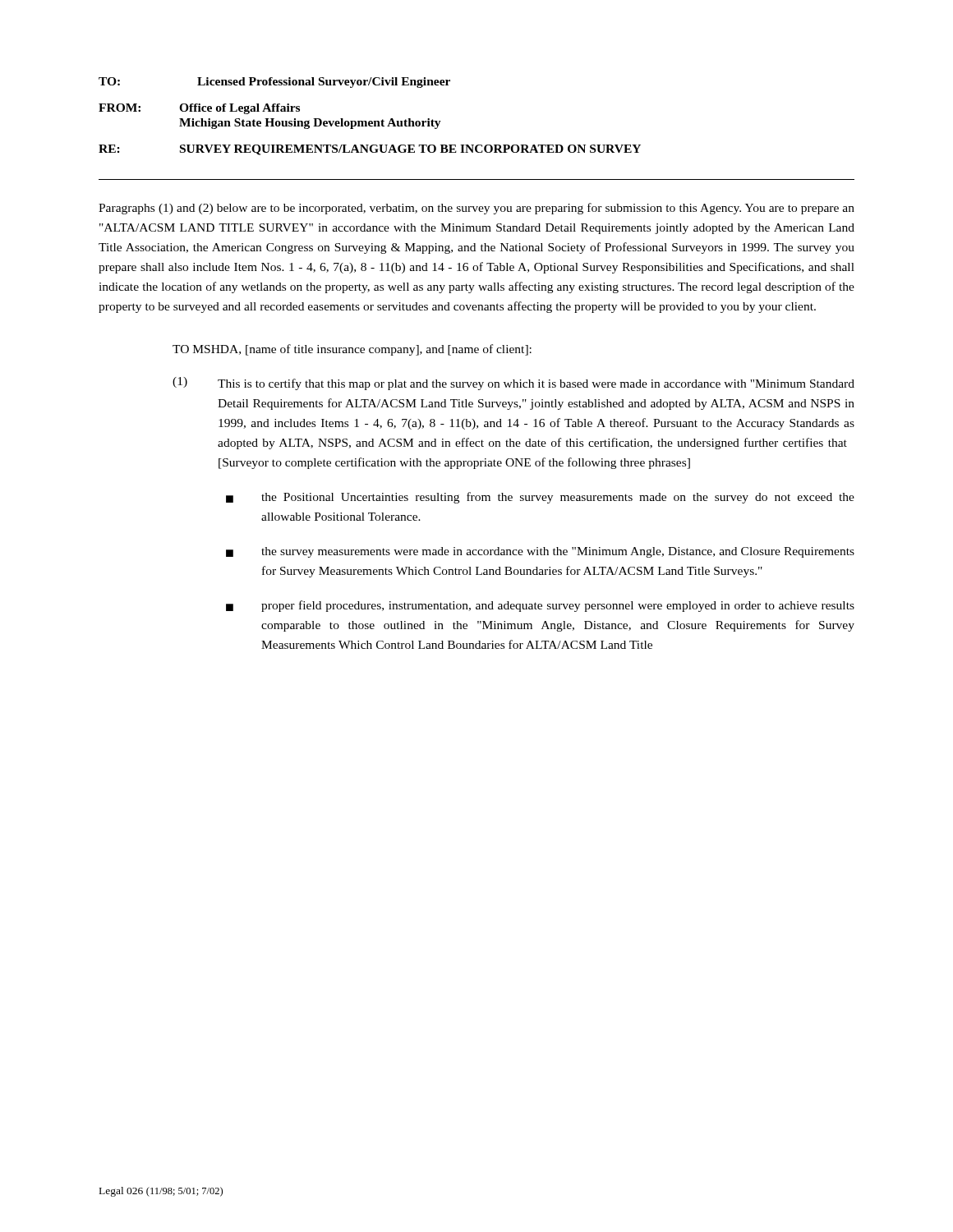Image resolution: width=953 pixels, height=1232 pixels.
Task: Locate the element starting "■ the Positional"
Action: 540,507
